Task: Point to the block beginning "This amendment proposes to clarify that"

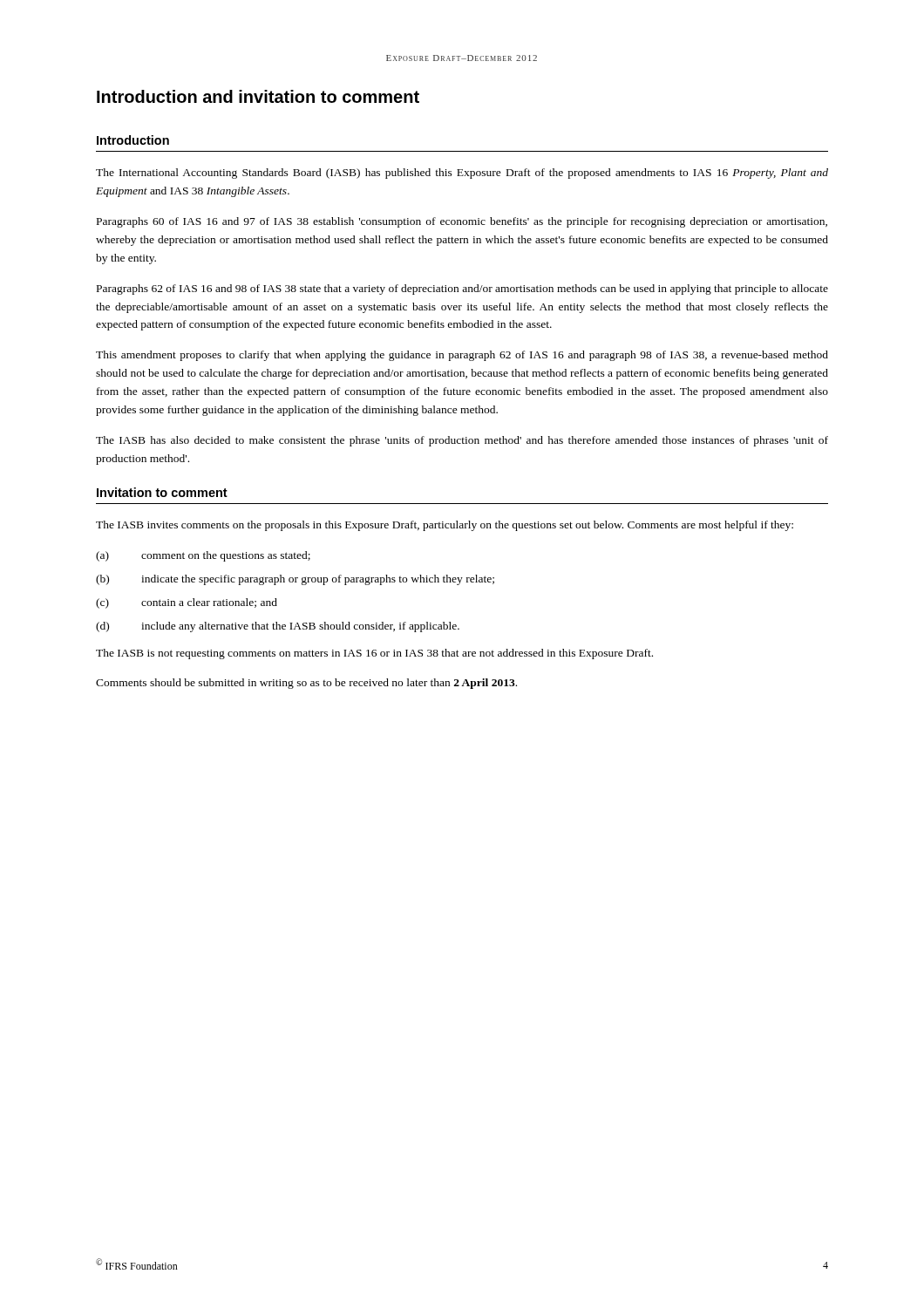Action: pos(462,382)
